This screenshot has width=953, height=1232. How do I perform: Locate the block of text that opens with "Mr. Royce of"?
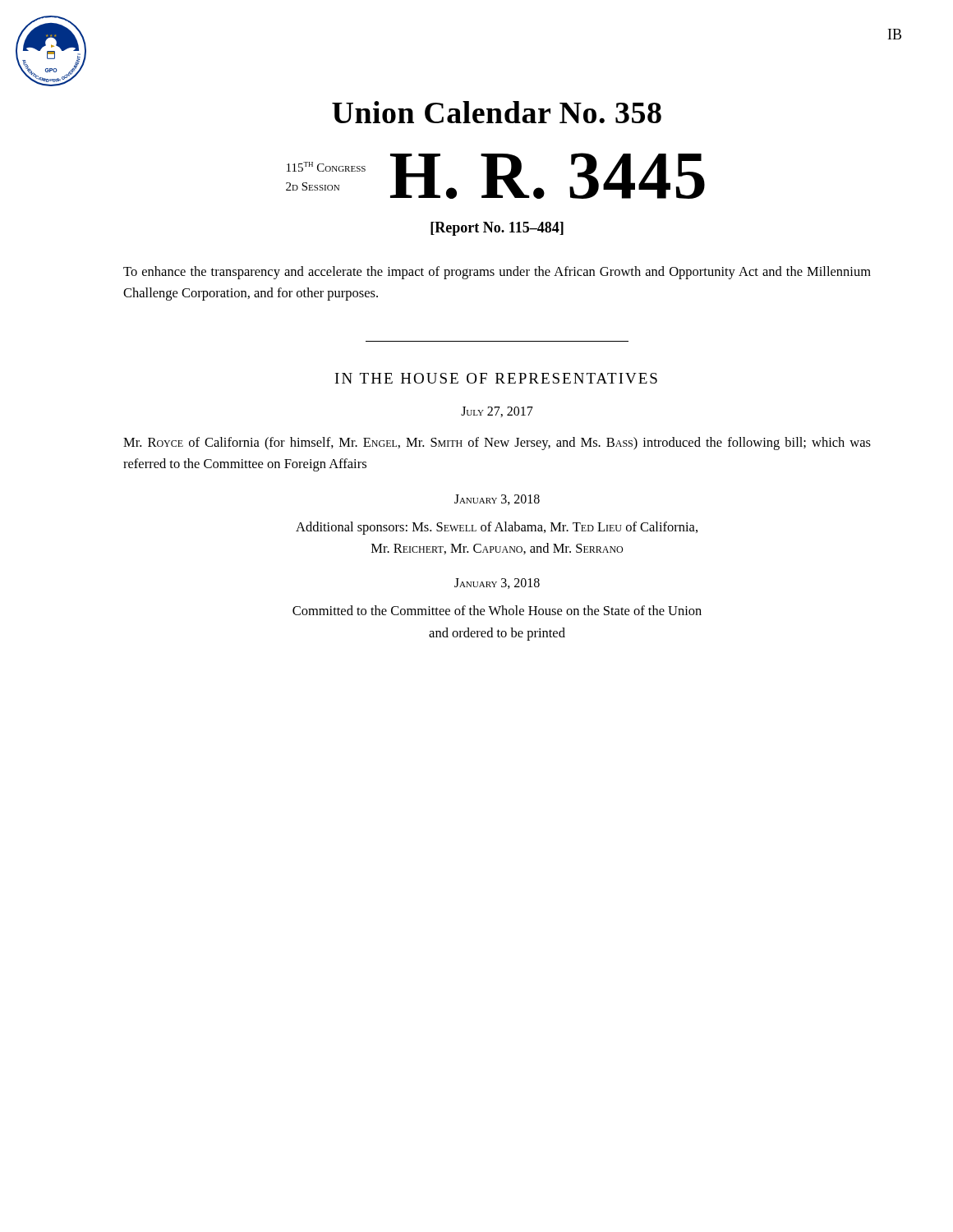click(497, 453)
